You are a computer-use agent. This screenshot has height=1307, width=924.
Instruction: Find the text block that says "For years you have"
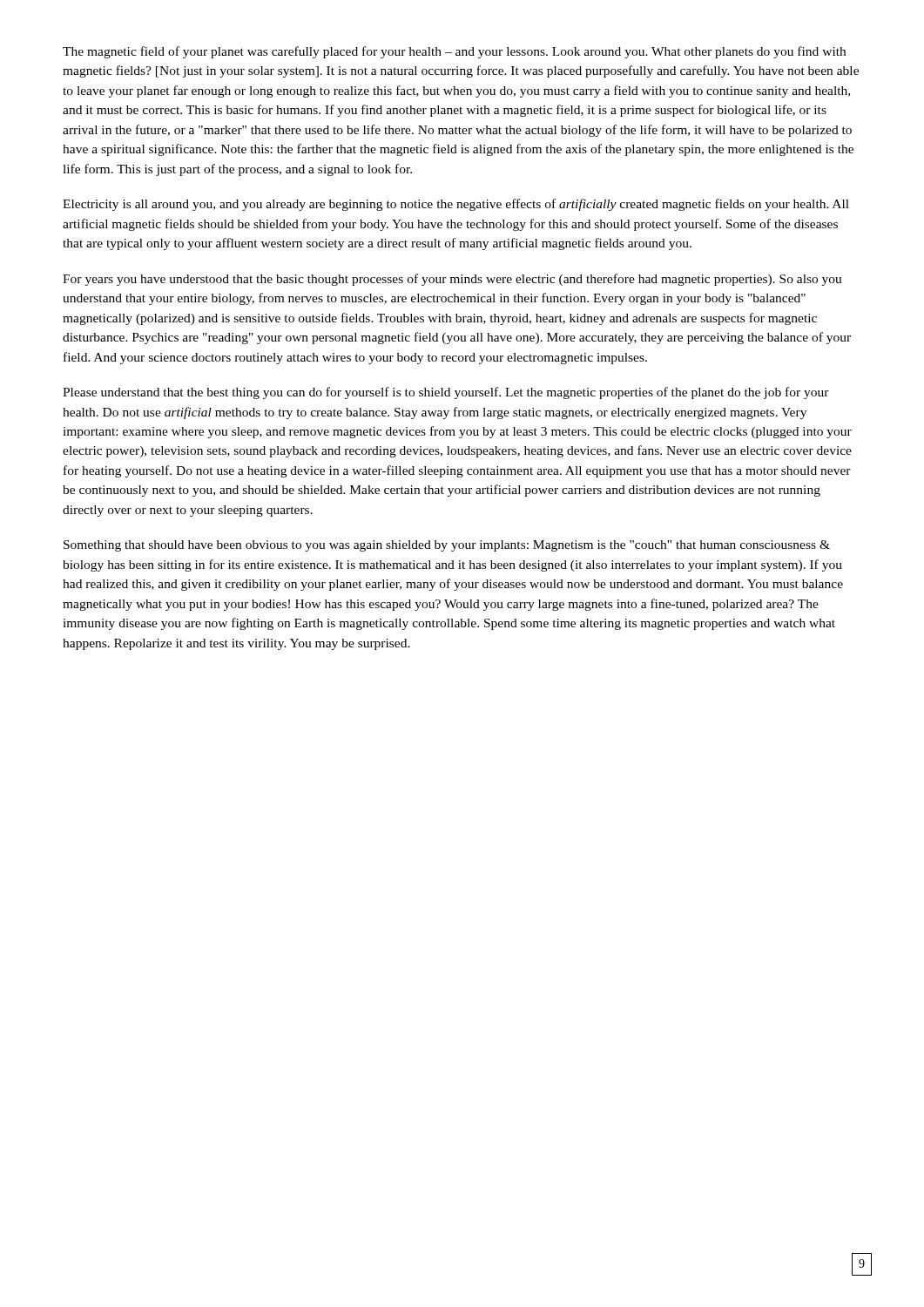[x=457, y=317]
